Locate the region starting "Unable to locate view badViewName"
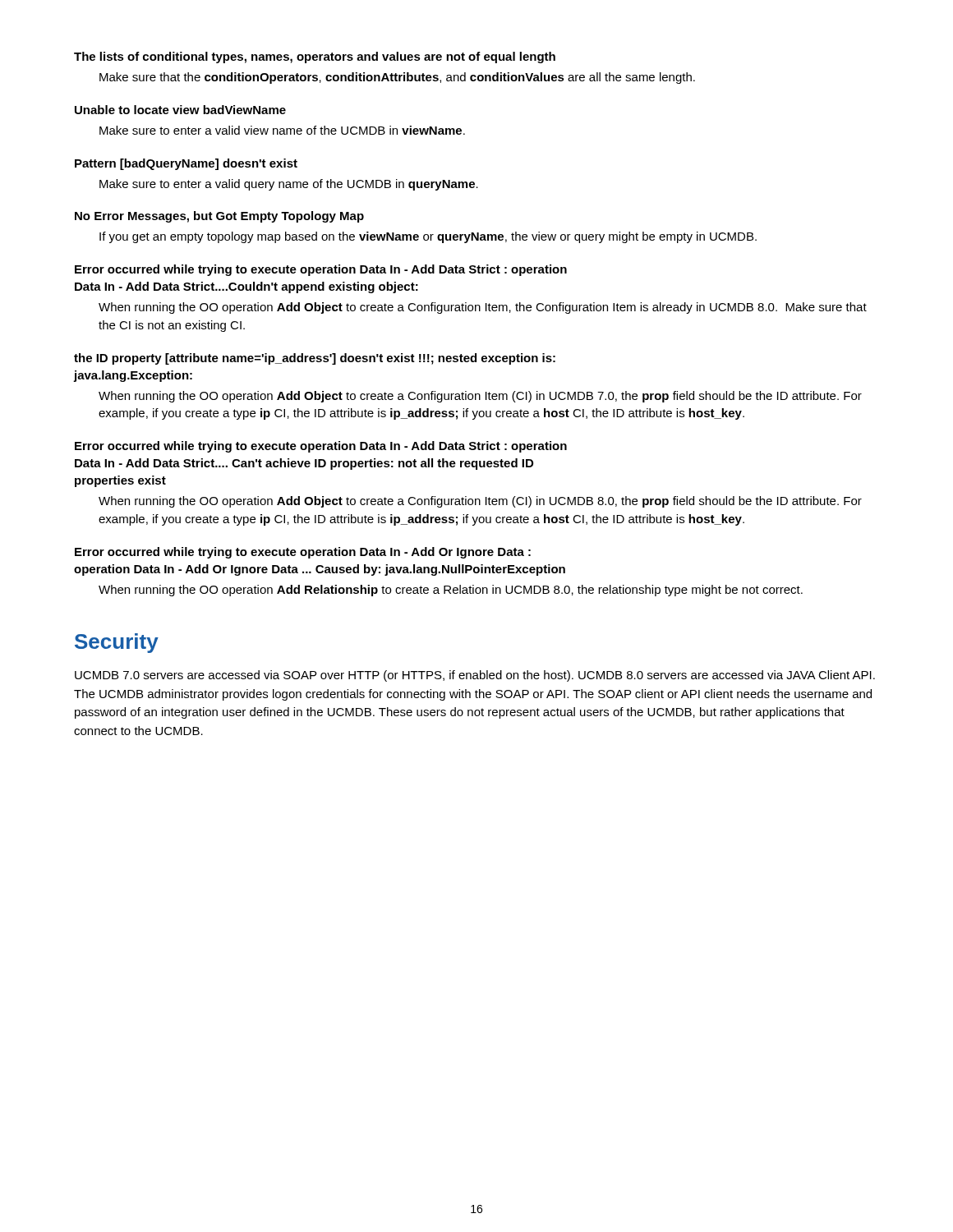953x1232 pixels. (180, 109)
